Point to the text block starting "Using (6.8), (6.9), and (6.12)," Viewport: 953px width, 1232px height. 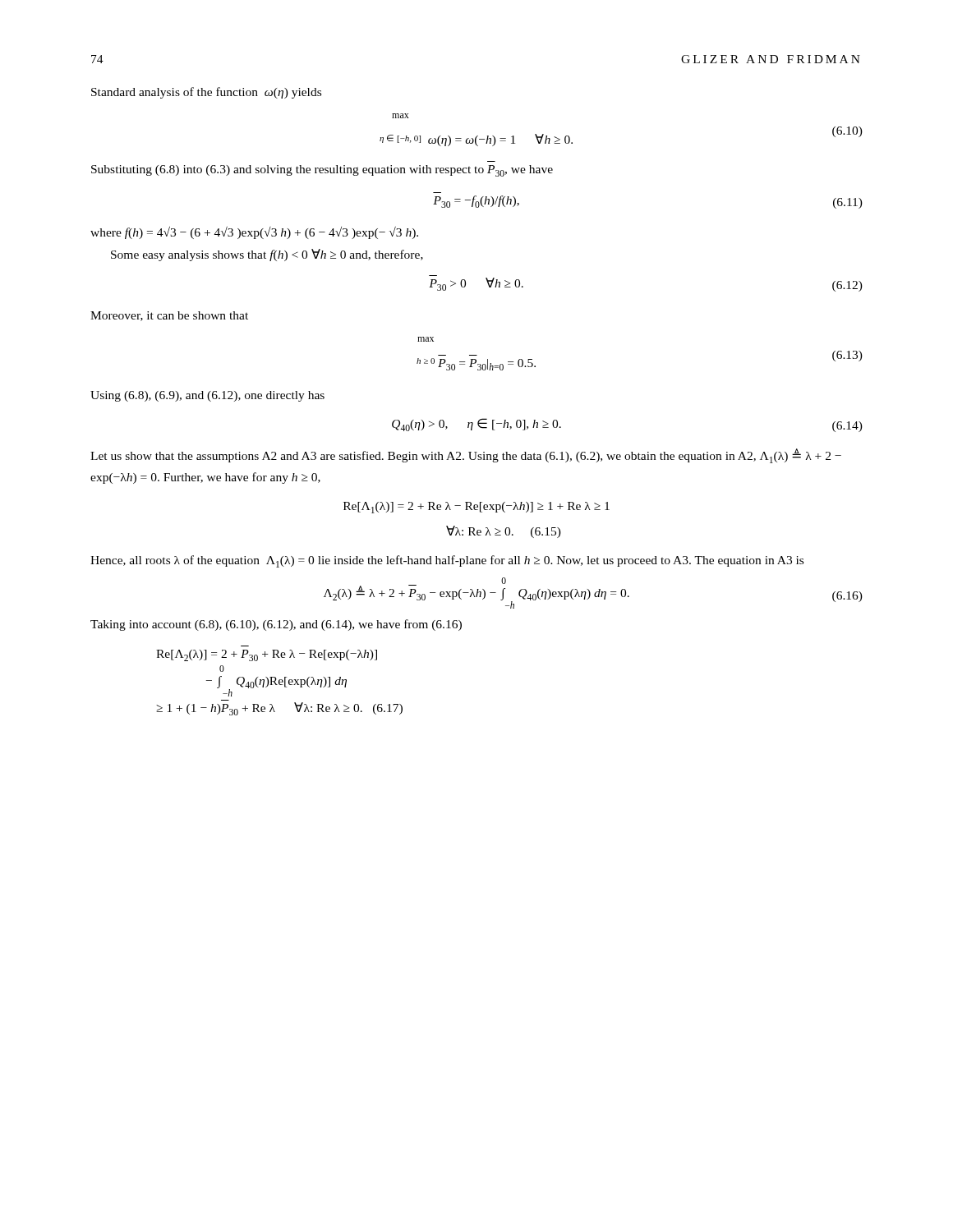[208, 395]
